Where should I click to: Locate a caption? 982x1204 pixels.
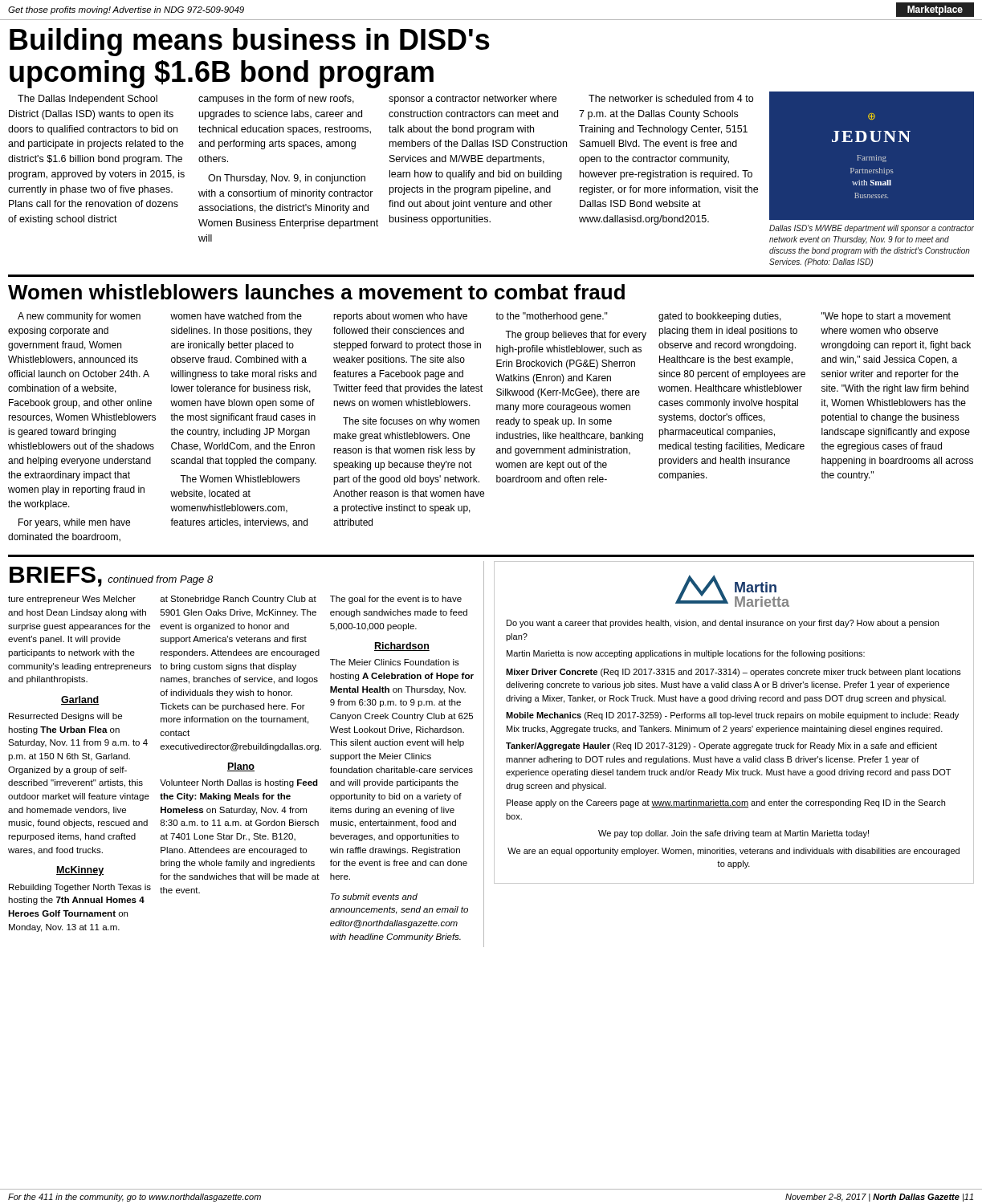871,245
